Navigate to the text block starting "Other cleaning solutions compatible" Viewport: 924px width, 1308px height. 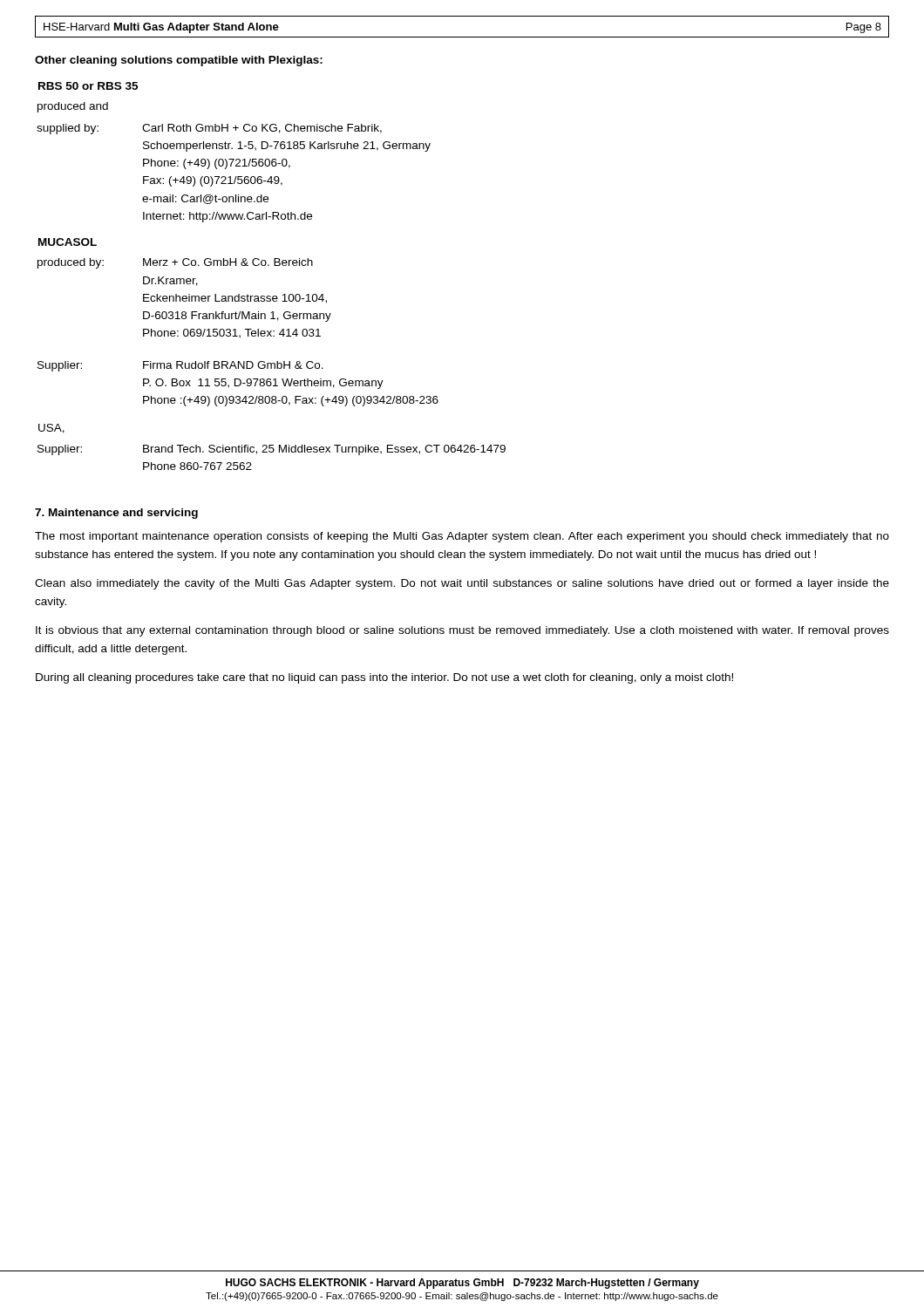179,60
